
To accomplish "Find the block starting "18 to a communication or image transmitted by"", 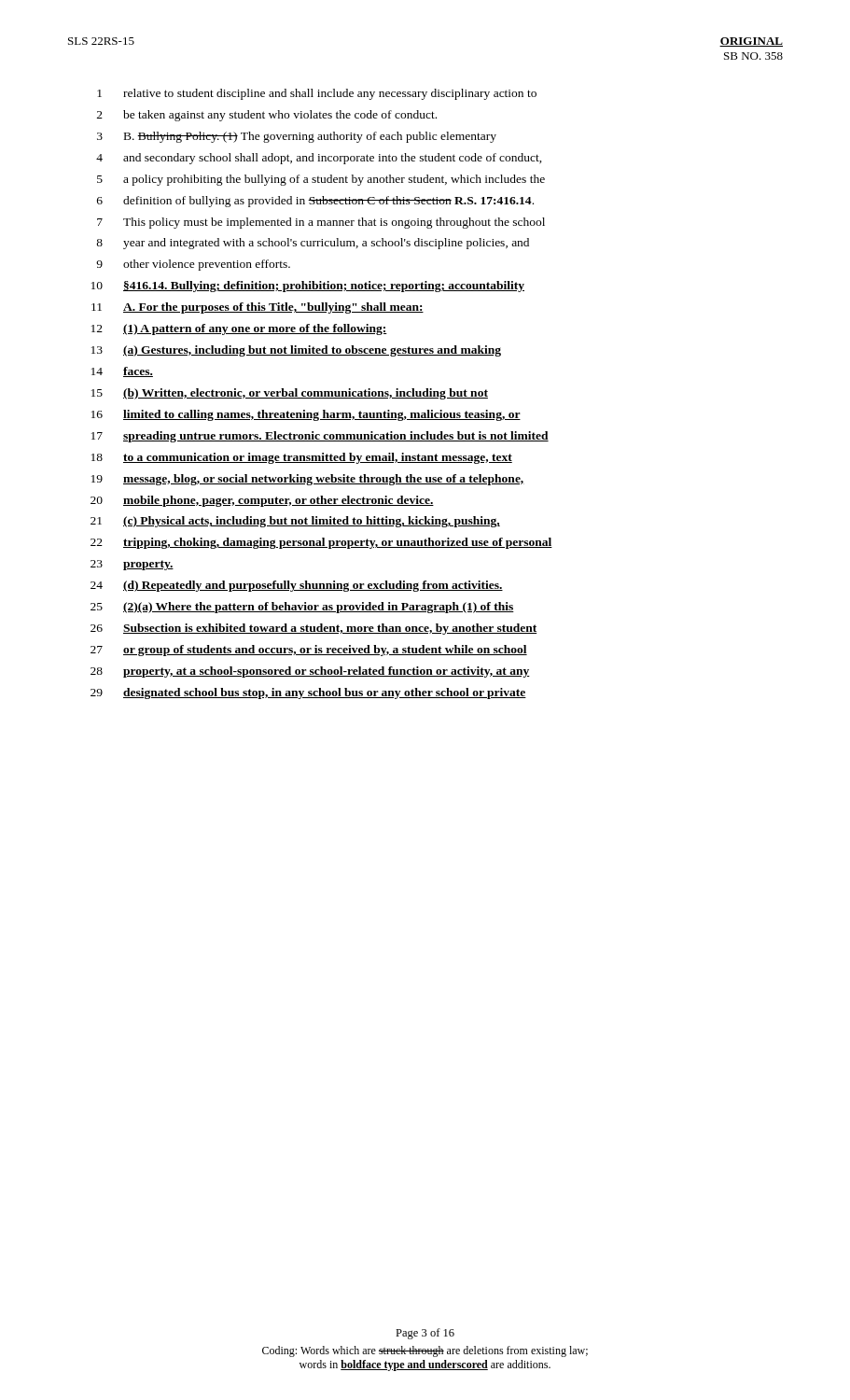I will point(425,457).
